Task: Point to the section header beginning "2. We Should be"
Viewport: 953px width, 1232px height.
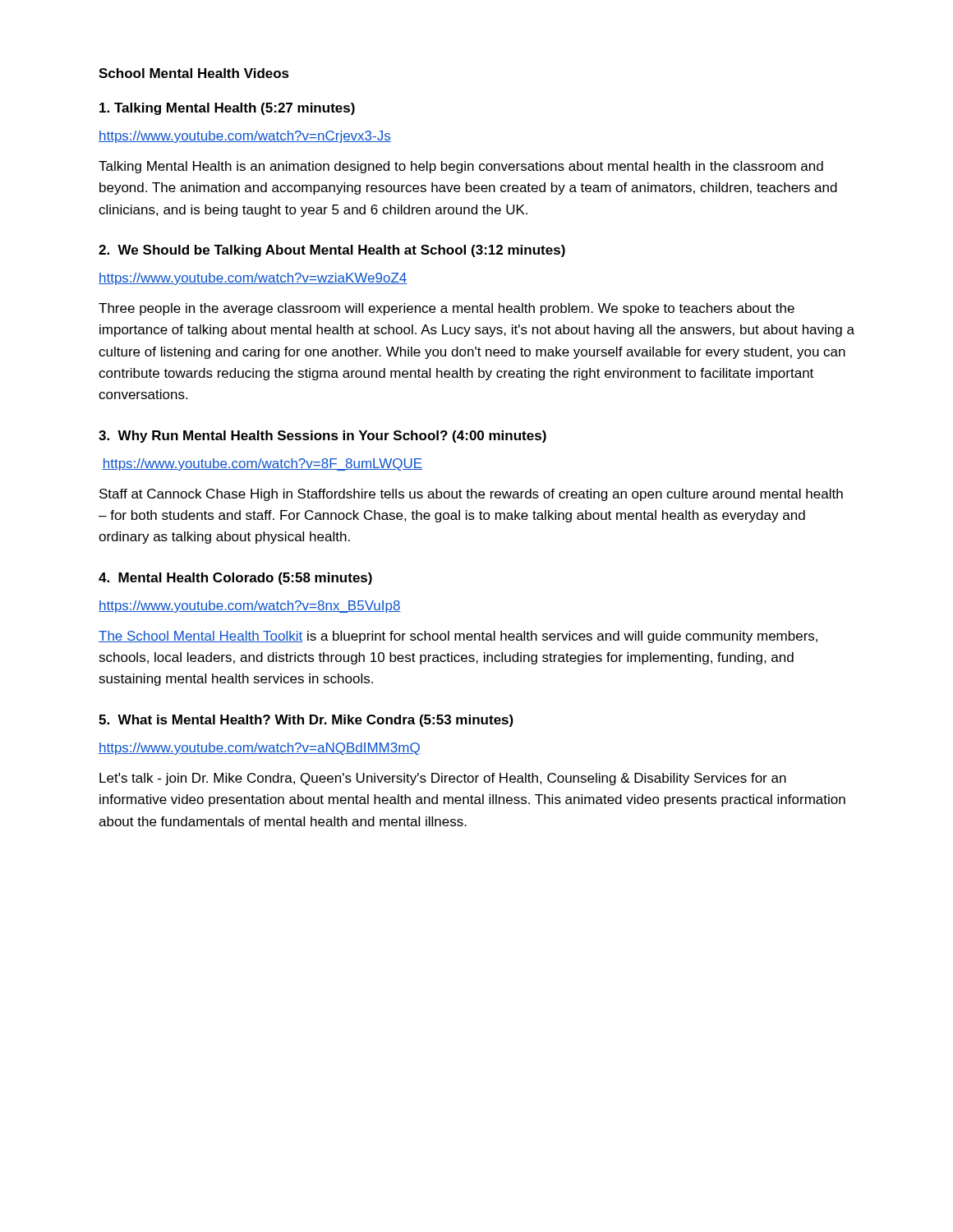Action: 332,250
